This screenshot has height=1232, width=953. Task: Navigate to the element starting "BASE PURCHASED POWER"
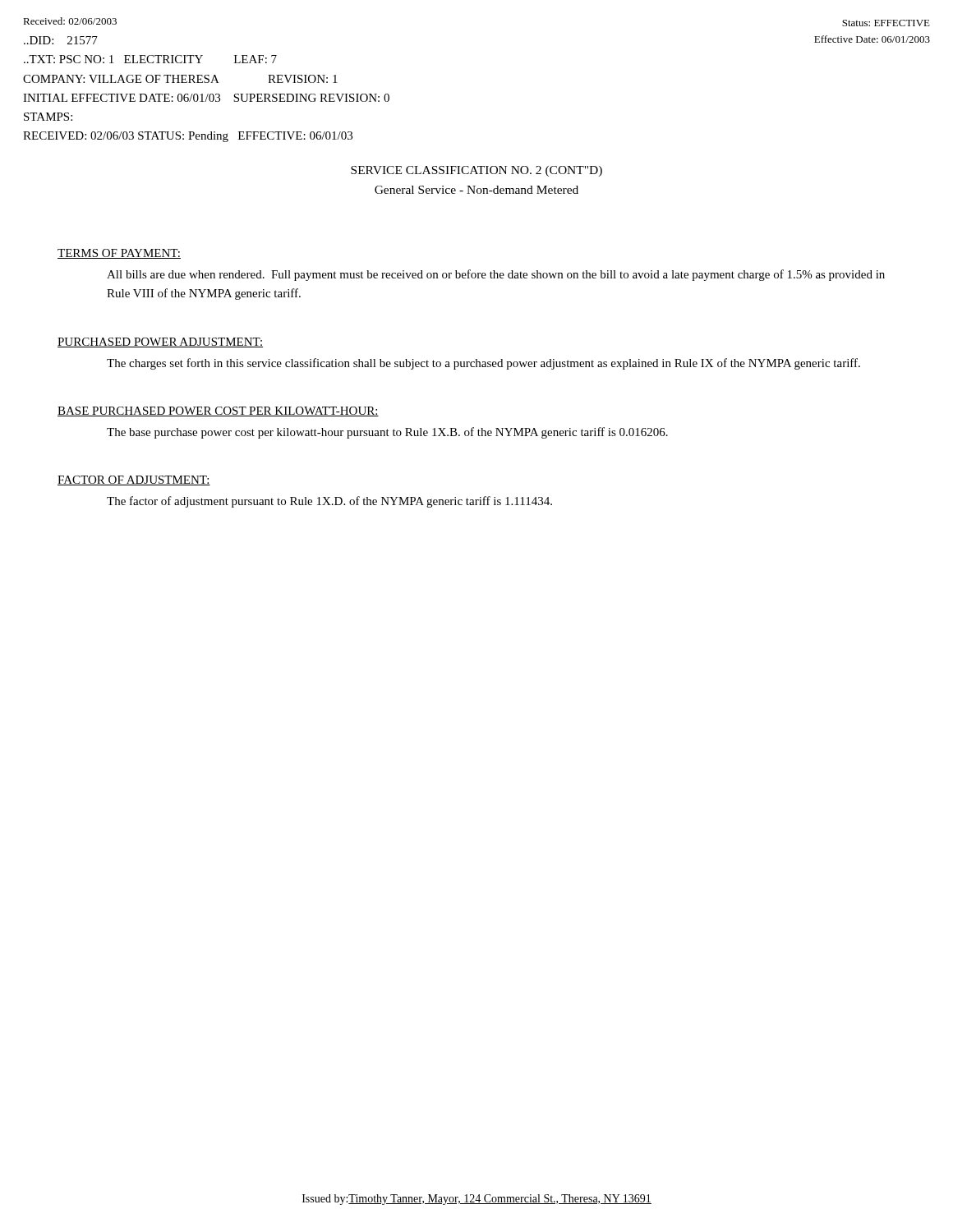(x=218, y=411)
